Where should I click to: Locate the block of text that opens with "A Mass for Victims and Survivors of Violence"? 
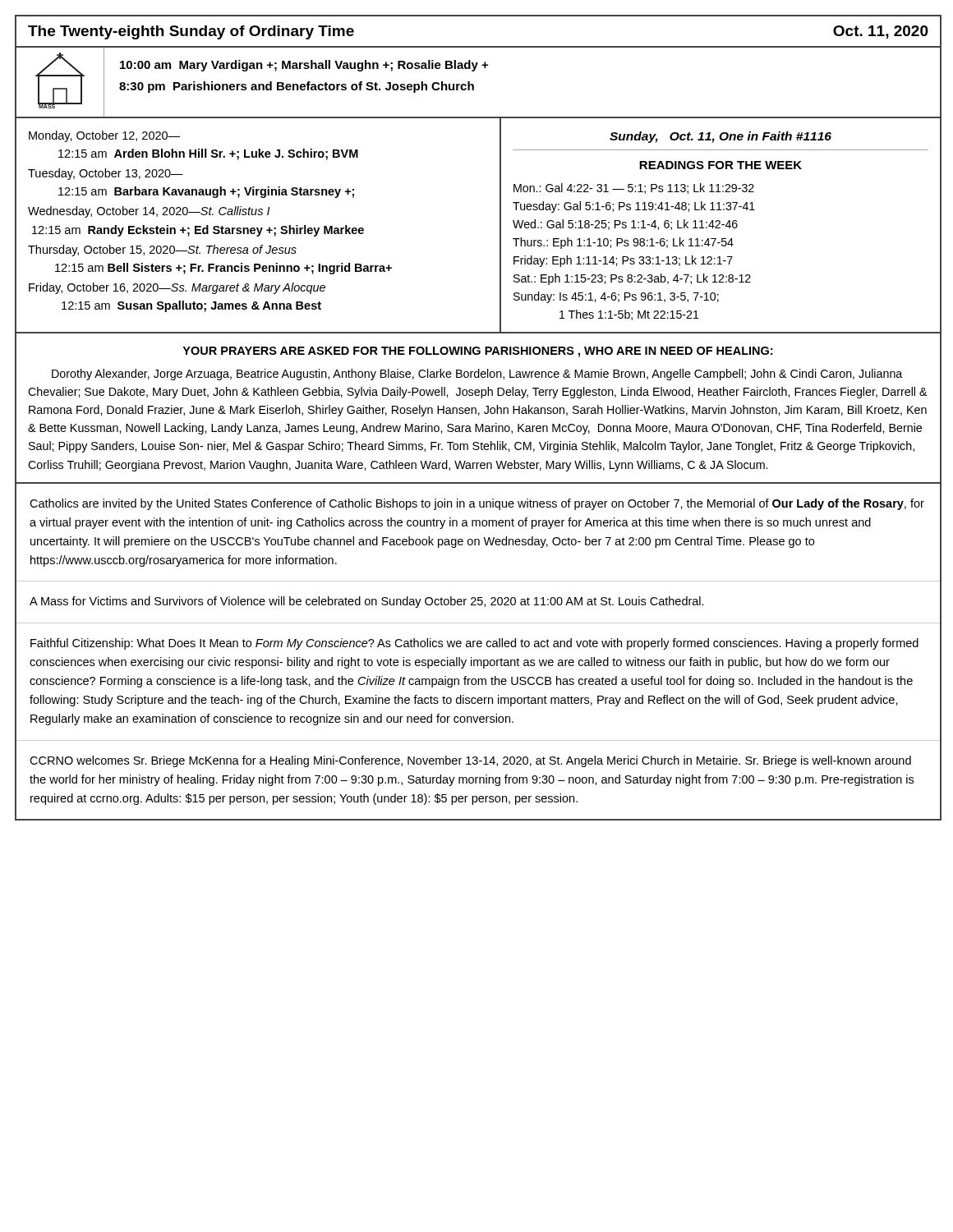click(x=367, y=602)
